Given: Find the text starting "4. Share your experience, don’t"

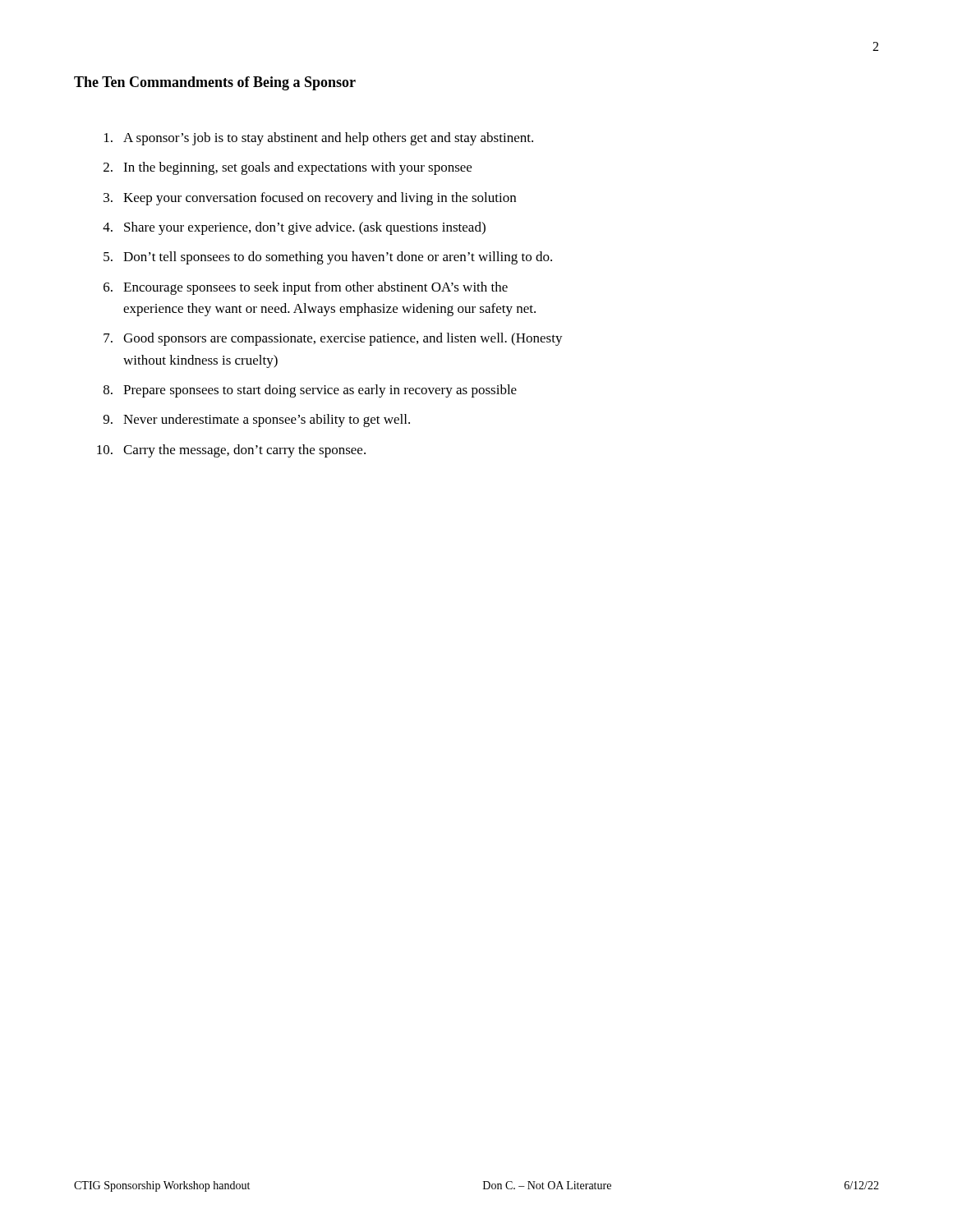Looking at the screenshot, I should tap(464, 228).
